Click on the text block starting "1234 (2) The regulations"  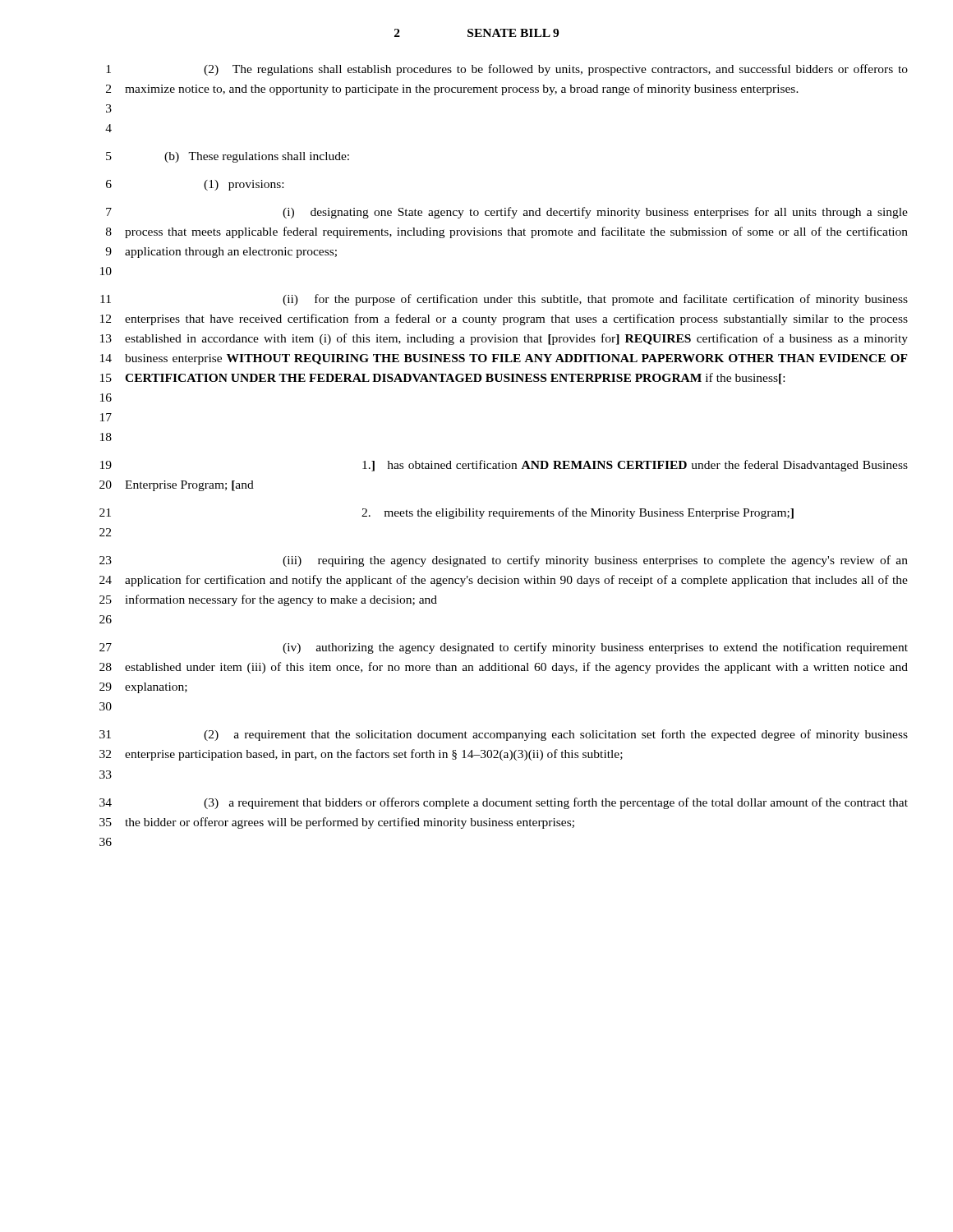(x=479, y=99)
